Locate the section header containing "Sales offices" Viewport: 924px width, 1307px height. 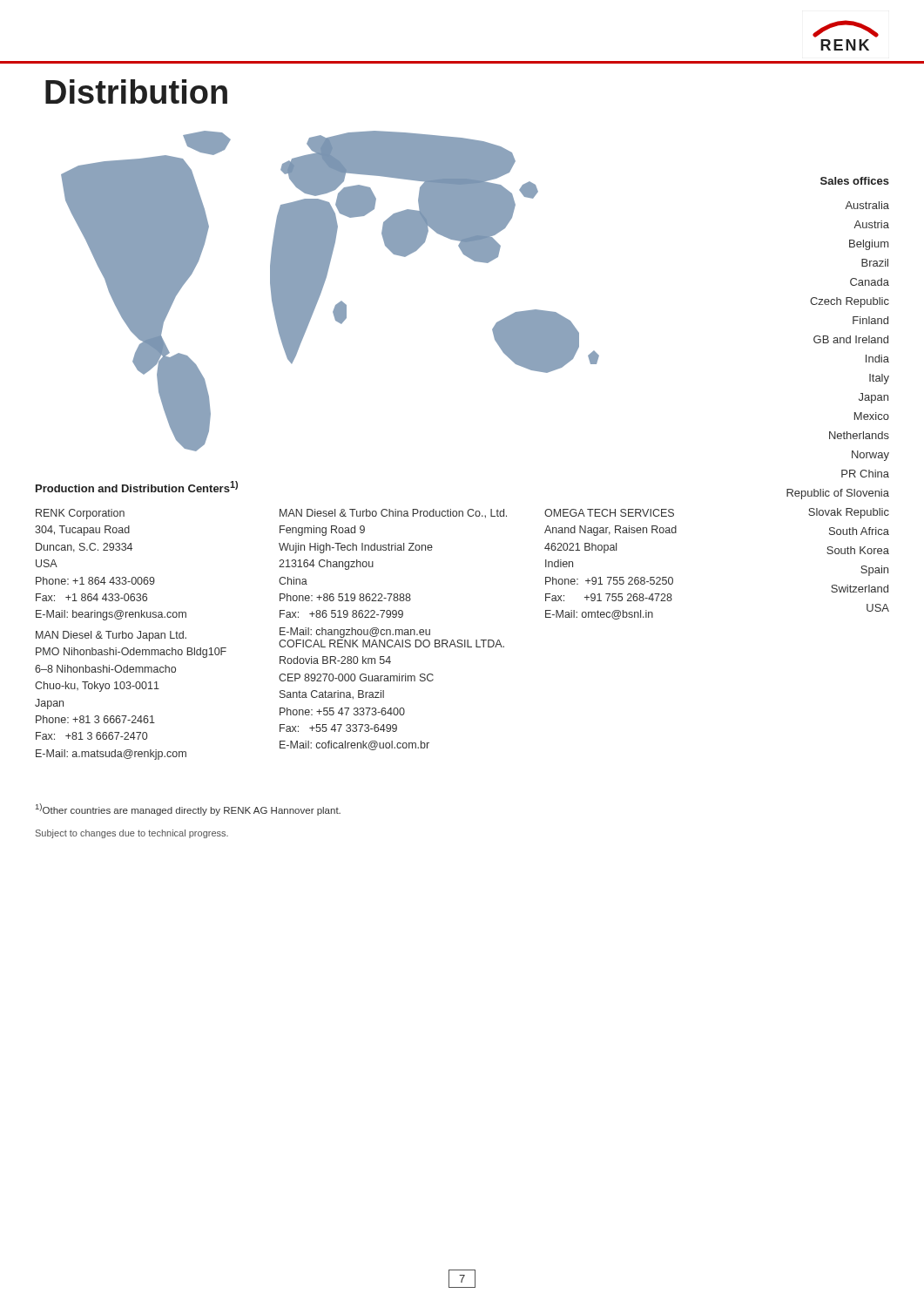click(855, 181)
